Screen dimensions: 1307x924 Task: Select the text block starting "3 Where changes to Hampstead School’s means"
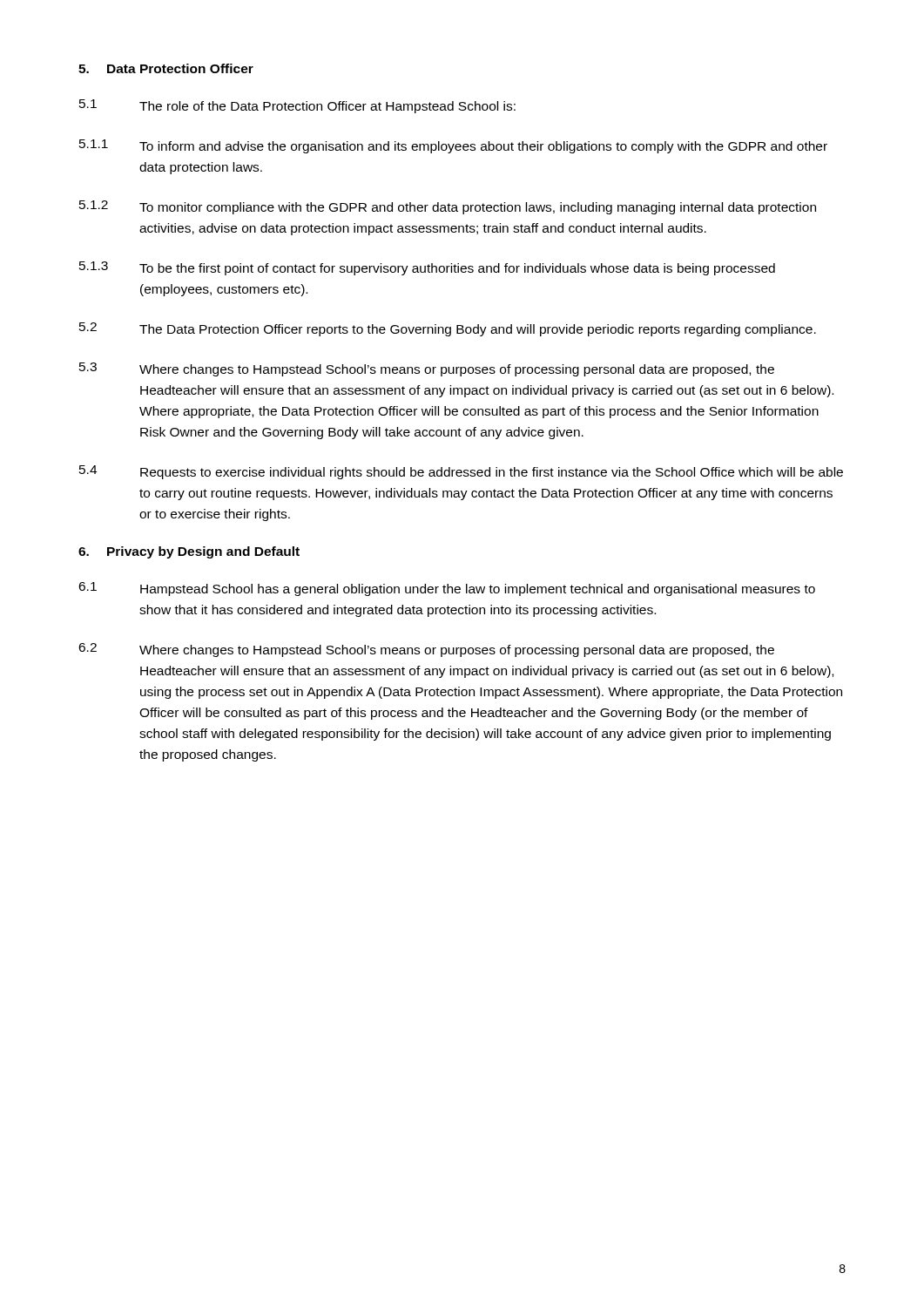point(462,401)
